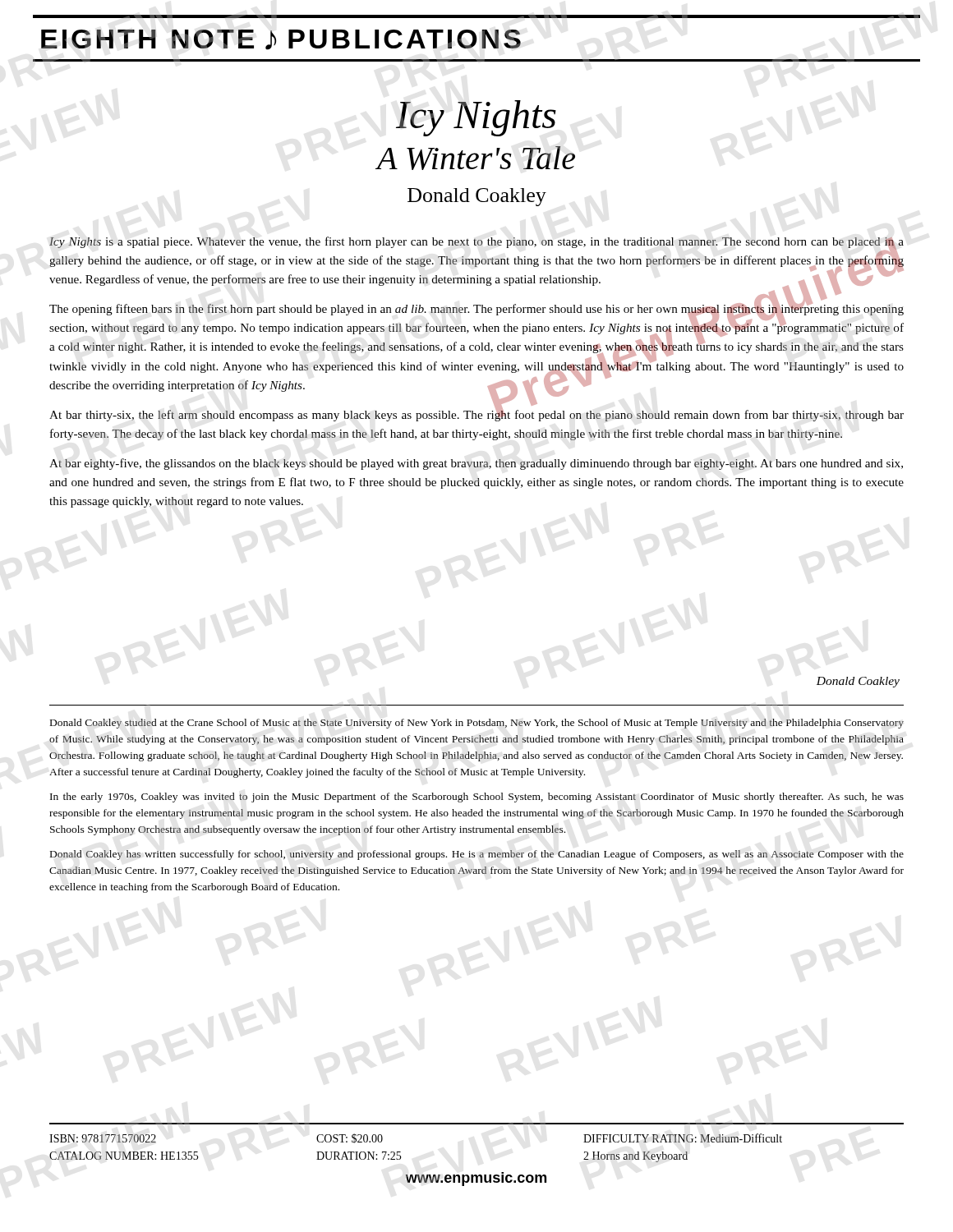Select the region starting "Icy Nights is"
Screen dimensions: 1232x953
(x=476, y=371)
